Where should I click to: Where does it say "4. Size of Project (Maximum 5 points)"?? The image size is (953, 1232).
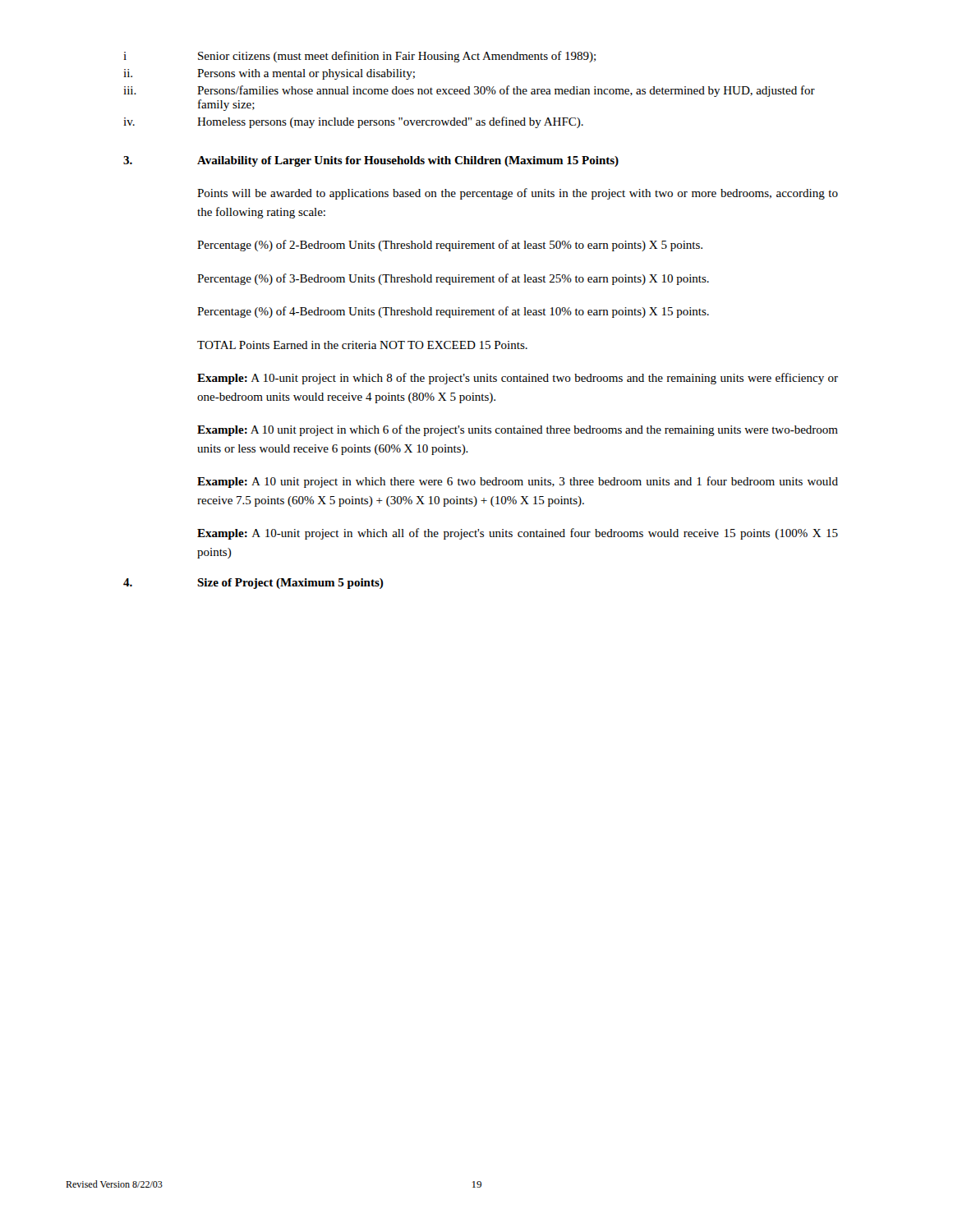point(253,584)
